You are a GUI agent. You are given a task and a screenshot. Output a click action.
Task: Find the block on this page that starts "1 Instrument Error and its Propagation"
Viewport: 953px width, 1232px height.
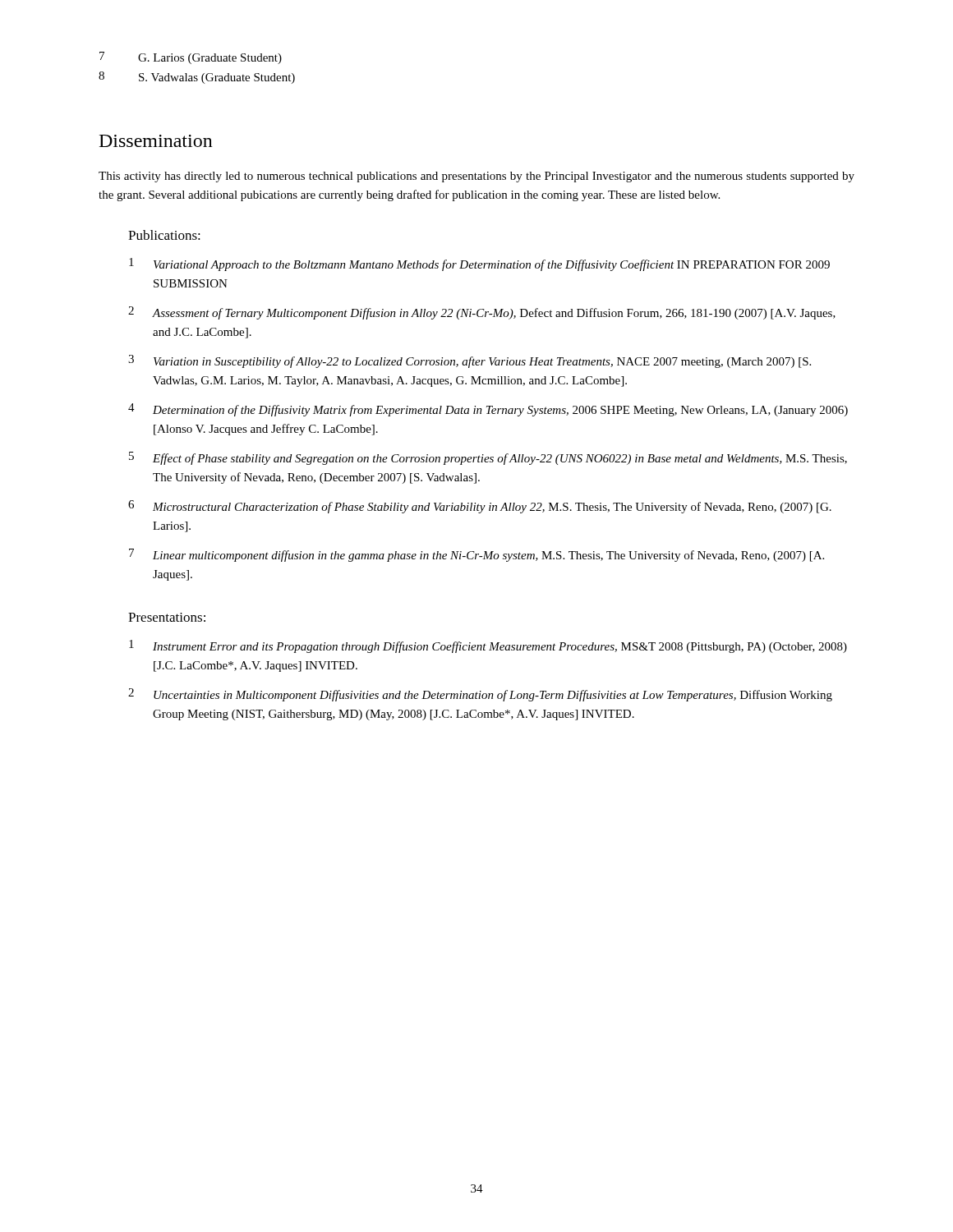[491, 656]
